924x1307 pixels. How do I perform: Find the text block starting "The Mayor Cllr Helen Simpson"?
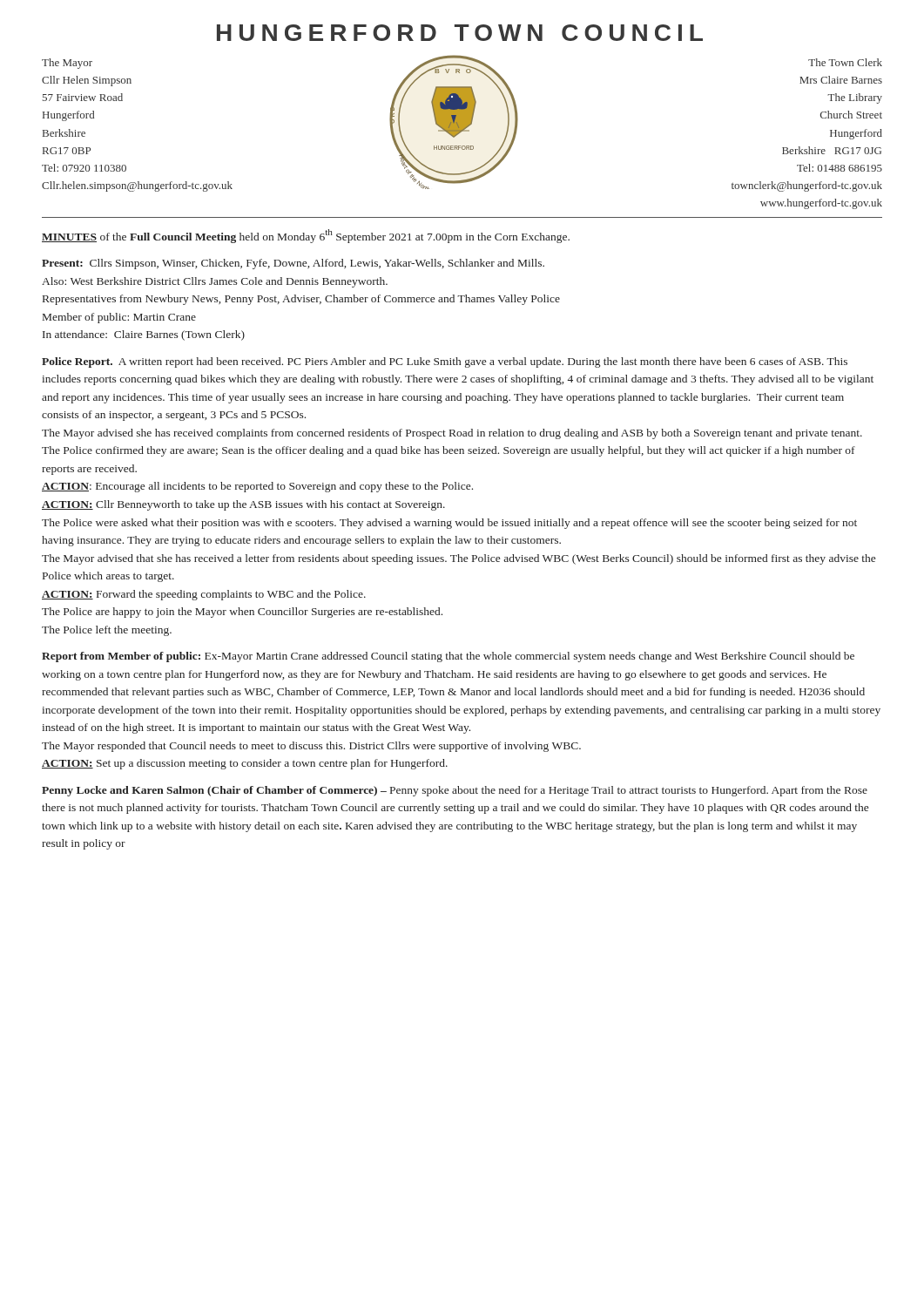pyautogui.click(x=67, y=64)
